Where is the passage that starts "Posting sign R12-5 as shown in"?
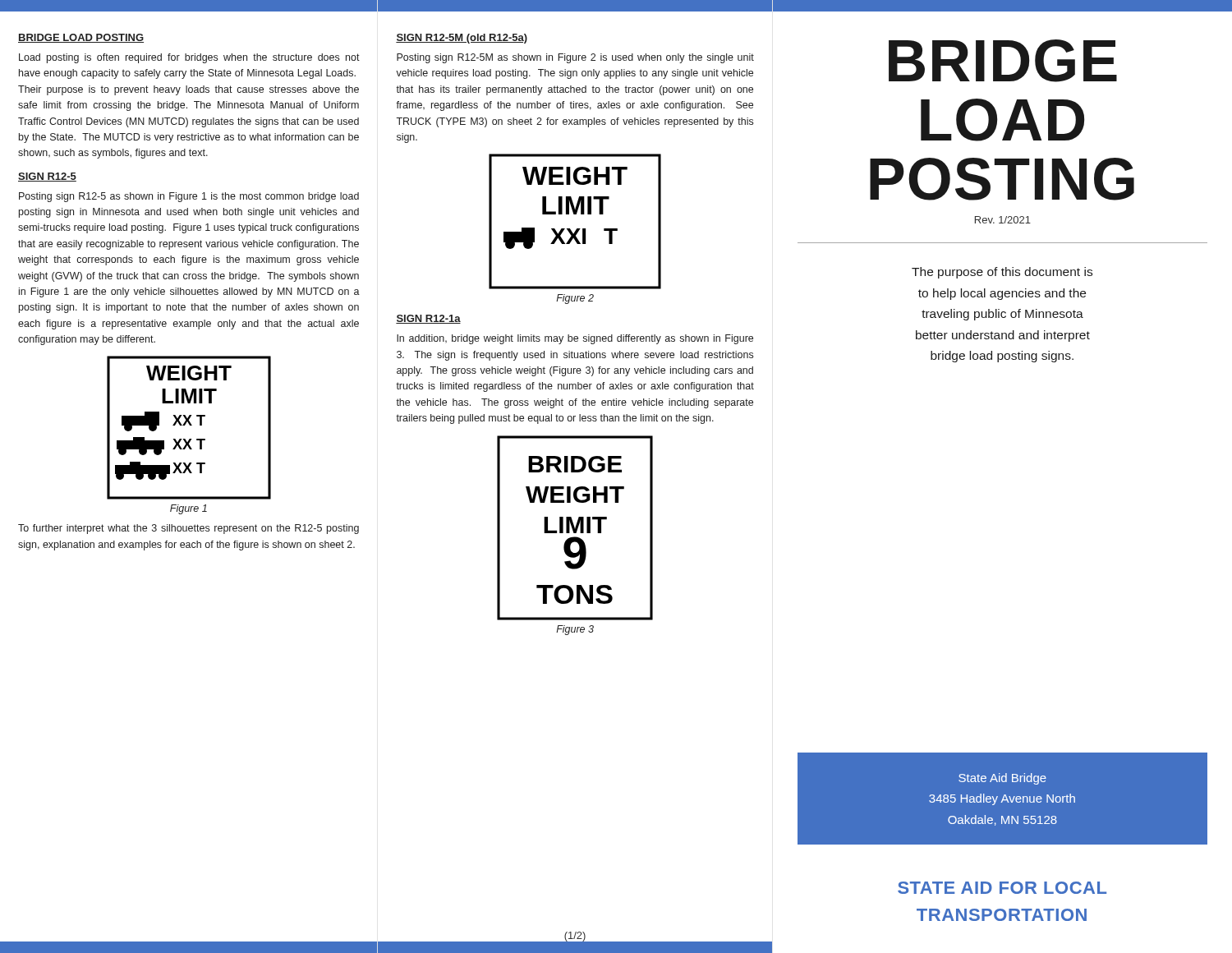The height and width of the screenshot is (953, 1232). pos(189,268)
